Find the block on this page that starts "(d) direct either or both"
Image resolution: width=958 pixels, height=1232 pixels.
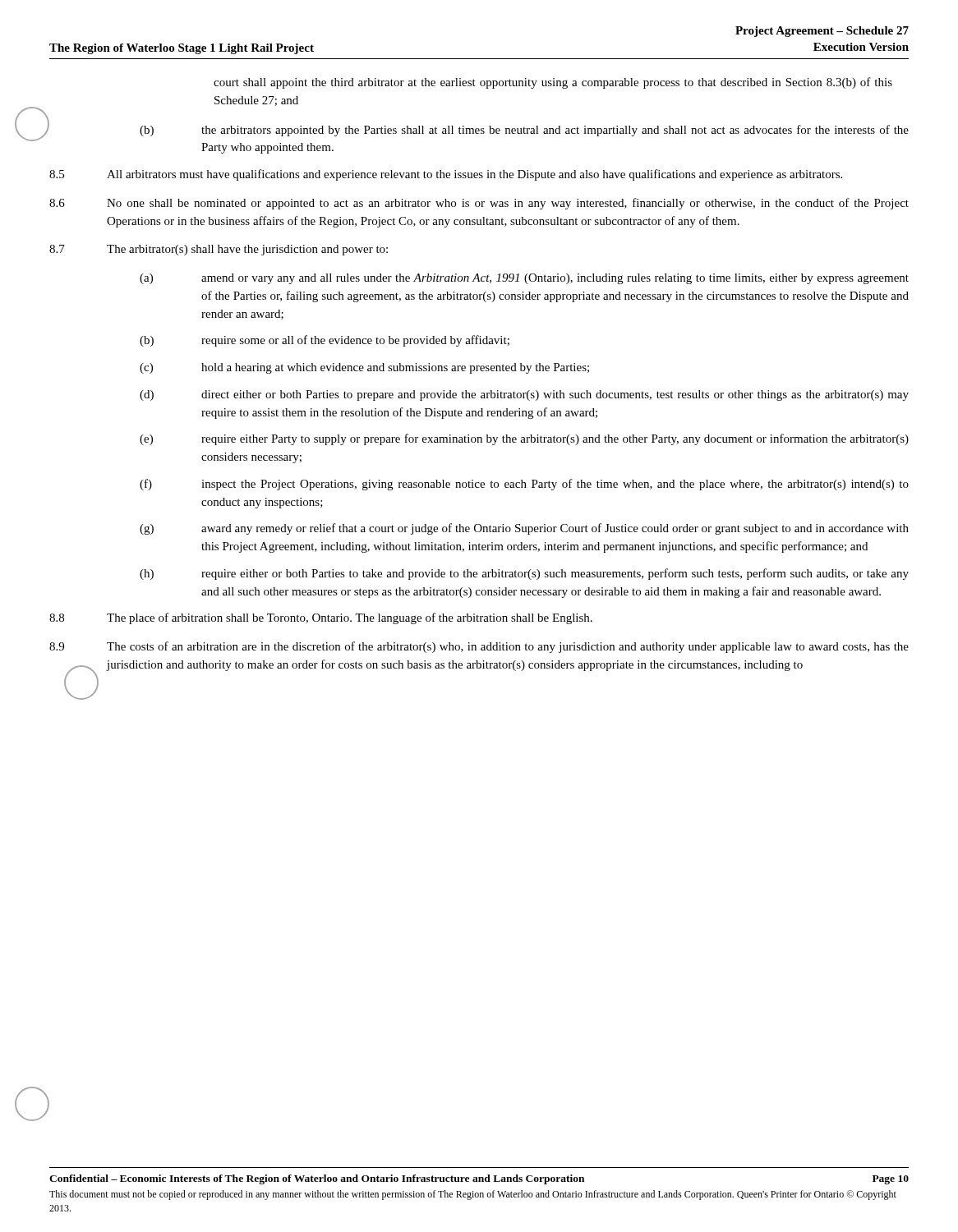coord(524,404)
